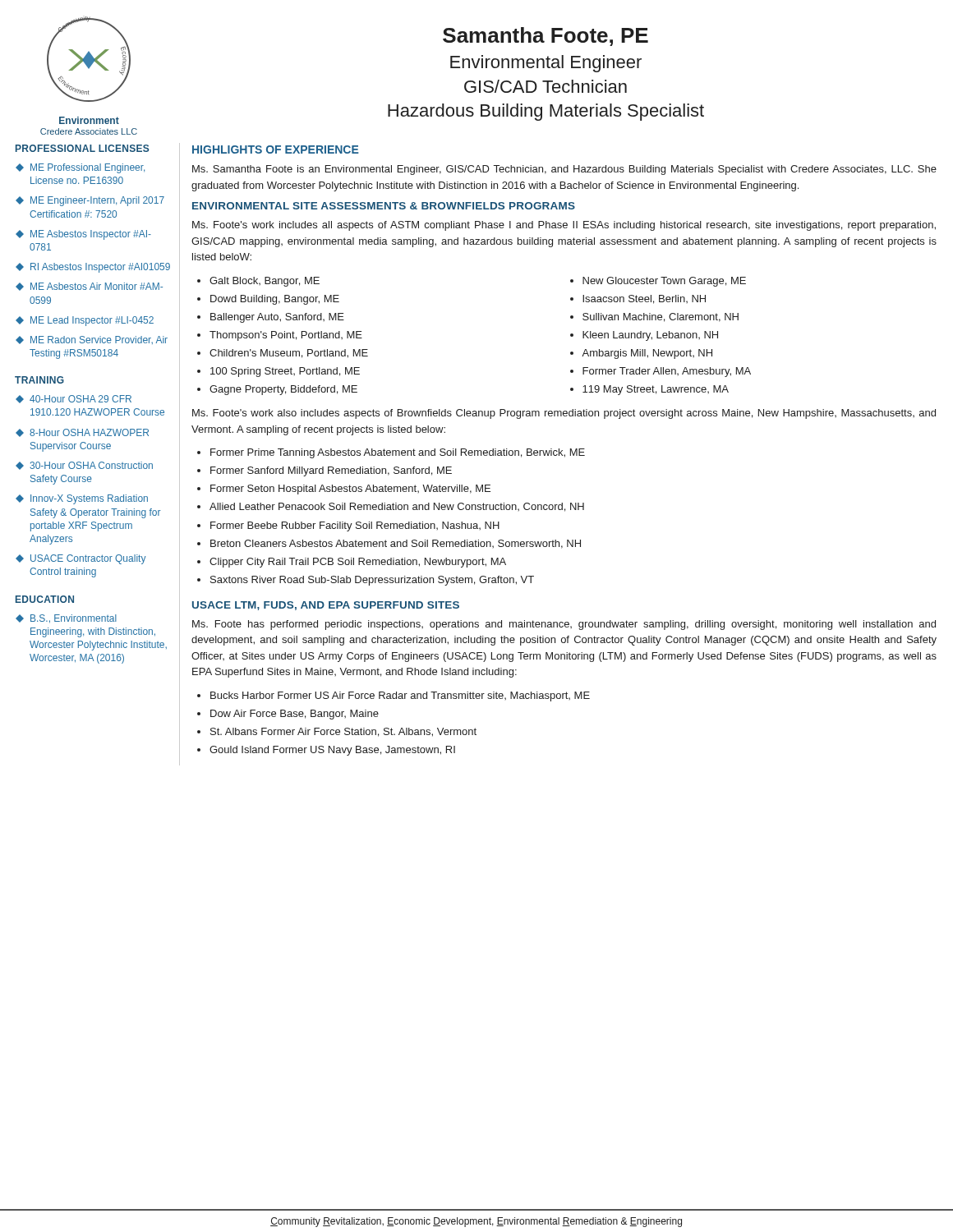Locate the text "ME Asbestos Air Monitor #AM-0599"

click(93, 294)
